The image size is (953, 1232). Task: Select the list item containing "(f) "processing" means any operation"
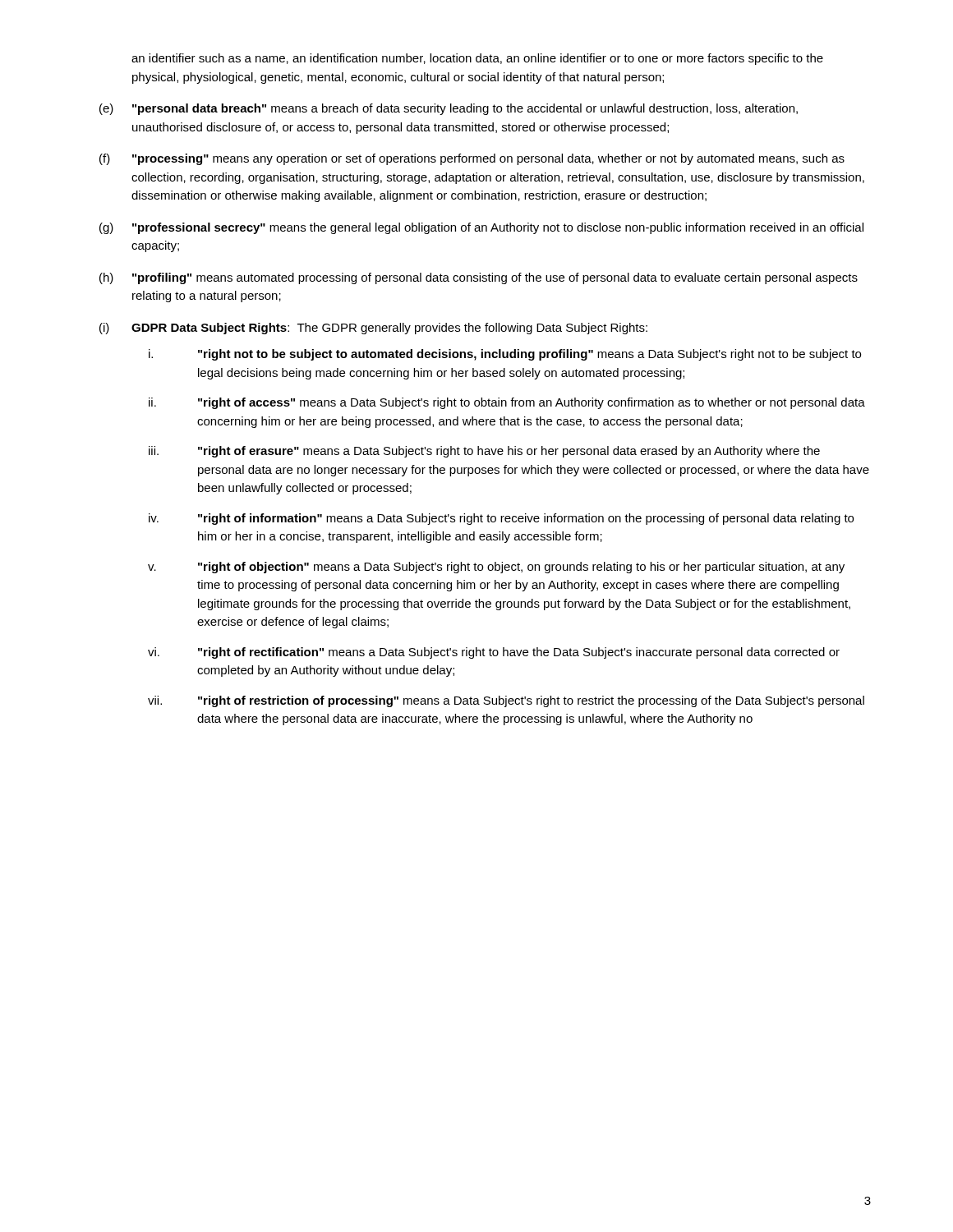[x=485, y=177]
